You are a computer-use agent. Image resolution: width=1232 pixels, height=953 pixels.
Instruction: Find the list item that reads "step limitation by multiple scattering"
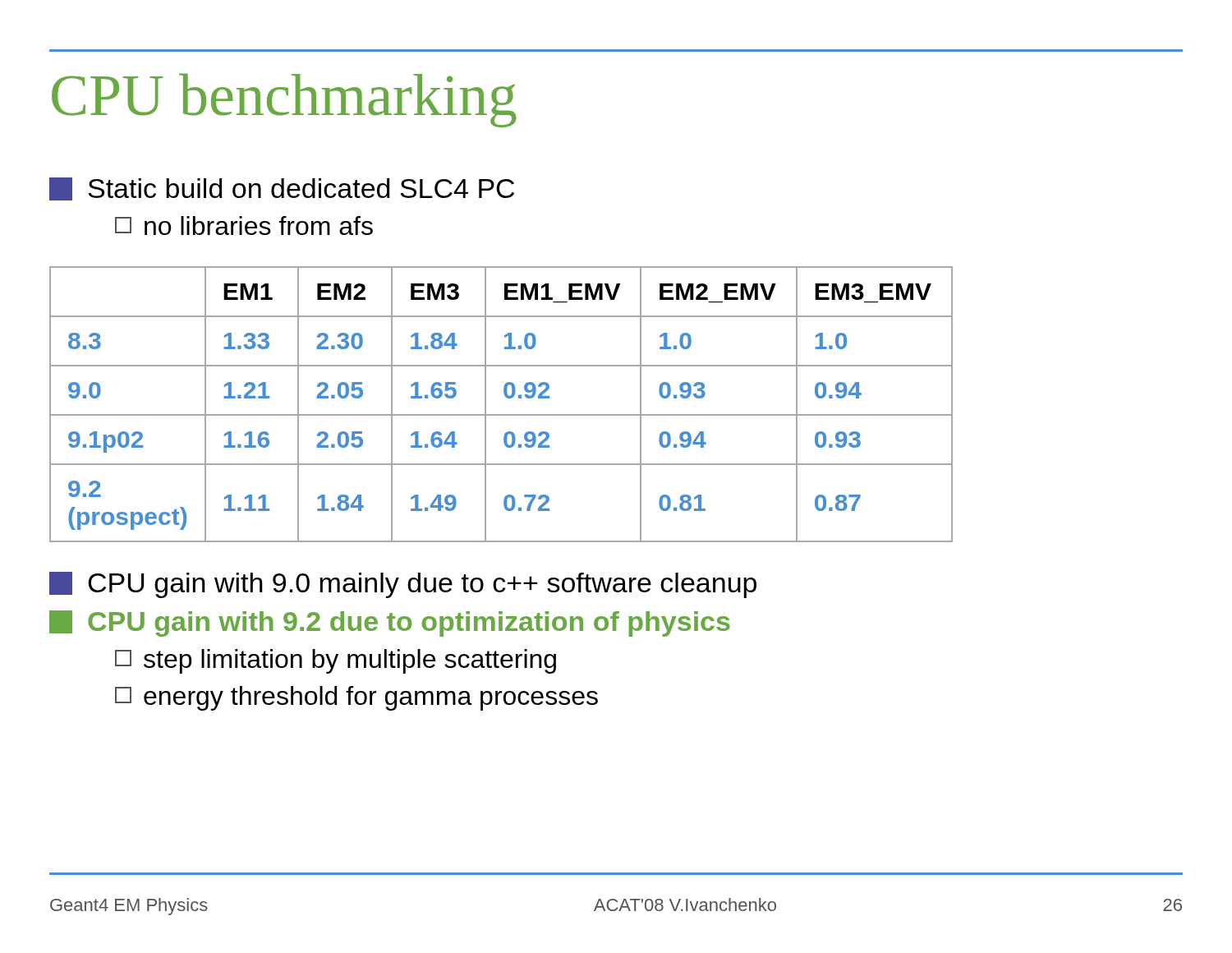pos(336,659)
